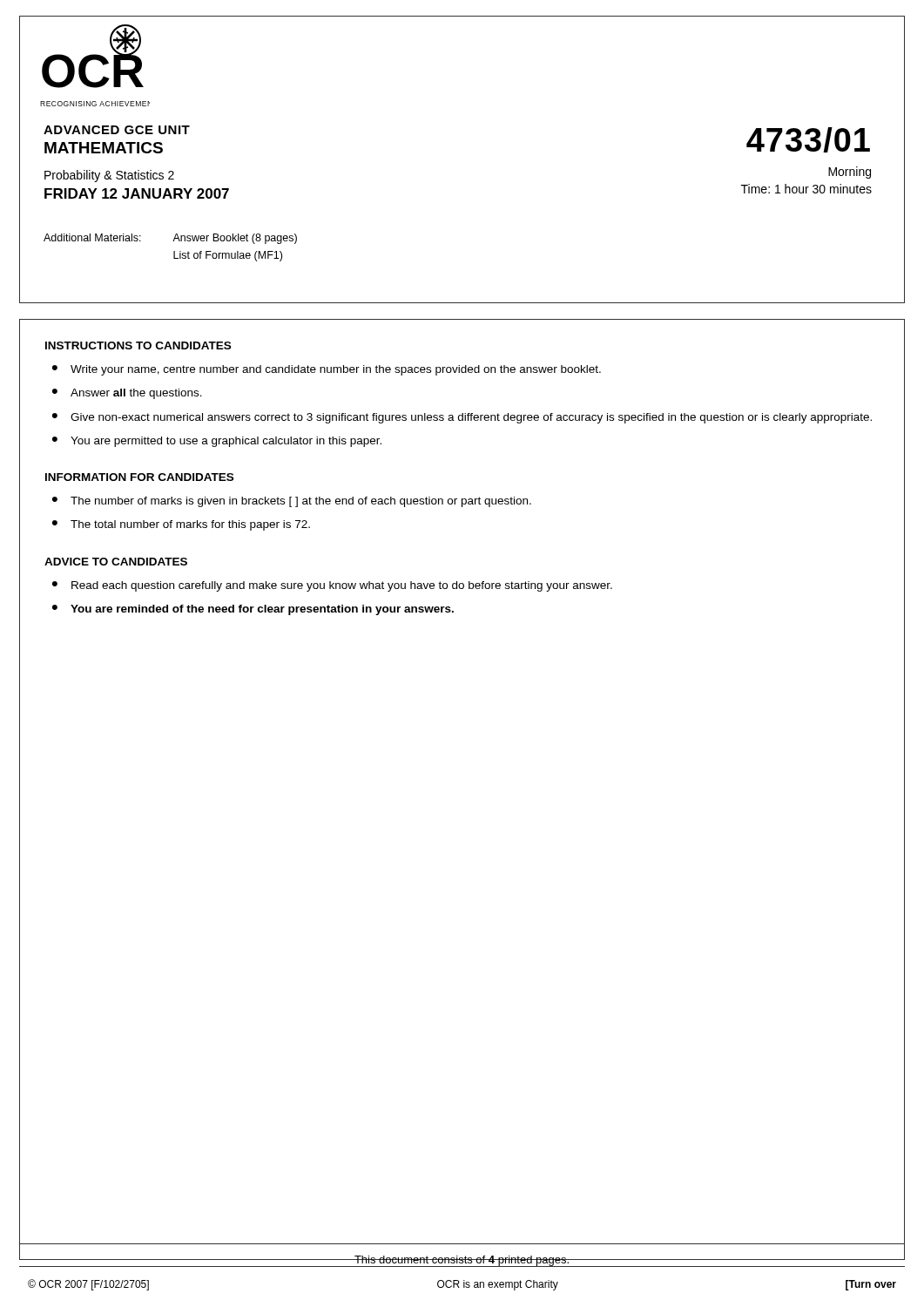
Task: Locate the element starting "• Answer all the"
Action: [x=127, y=394]
